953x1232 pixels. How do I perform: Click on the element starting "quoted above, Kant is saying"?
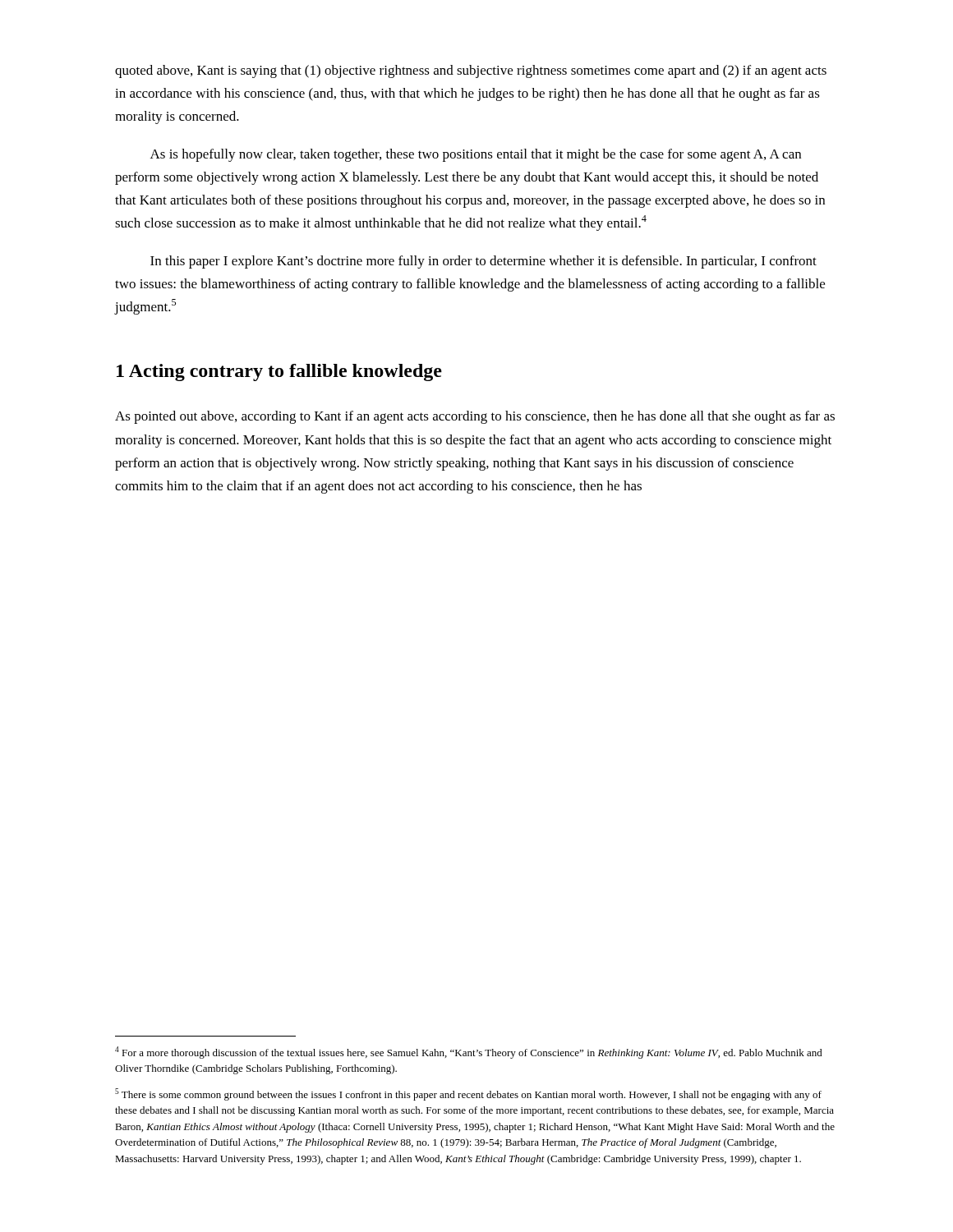click(471, 93)
